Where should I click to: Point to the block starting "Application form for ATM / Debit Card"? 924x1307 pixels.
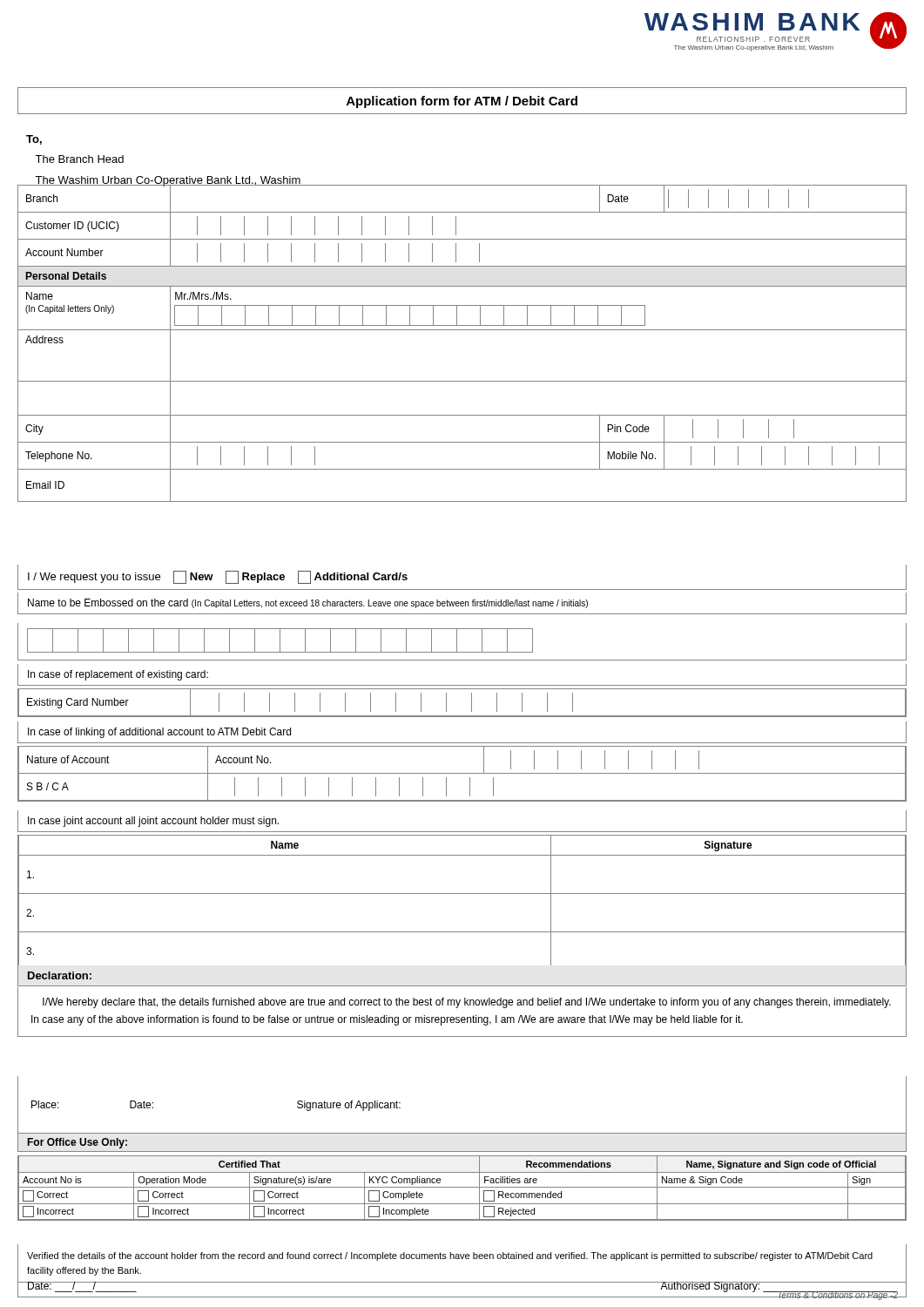point(462,101)
